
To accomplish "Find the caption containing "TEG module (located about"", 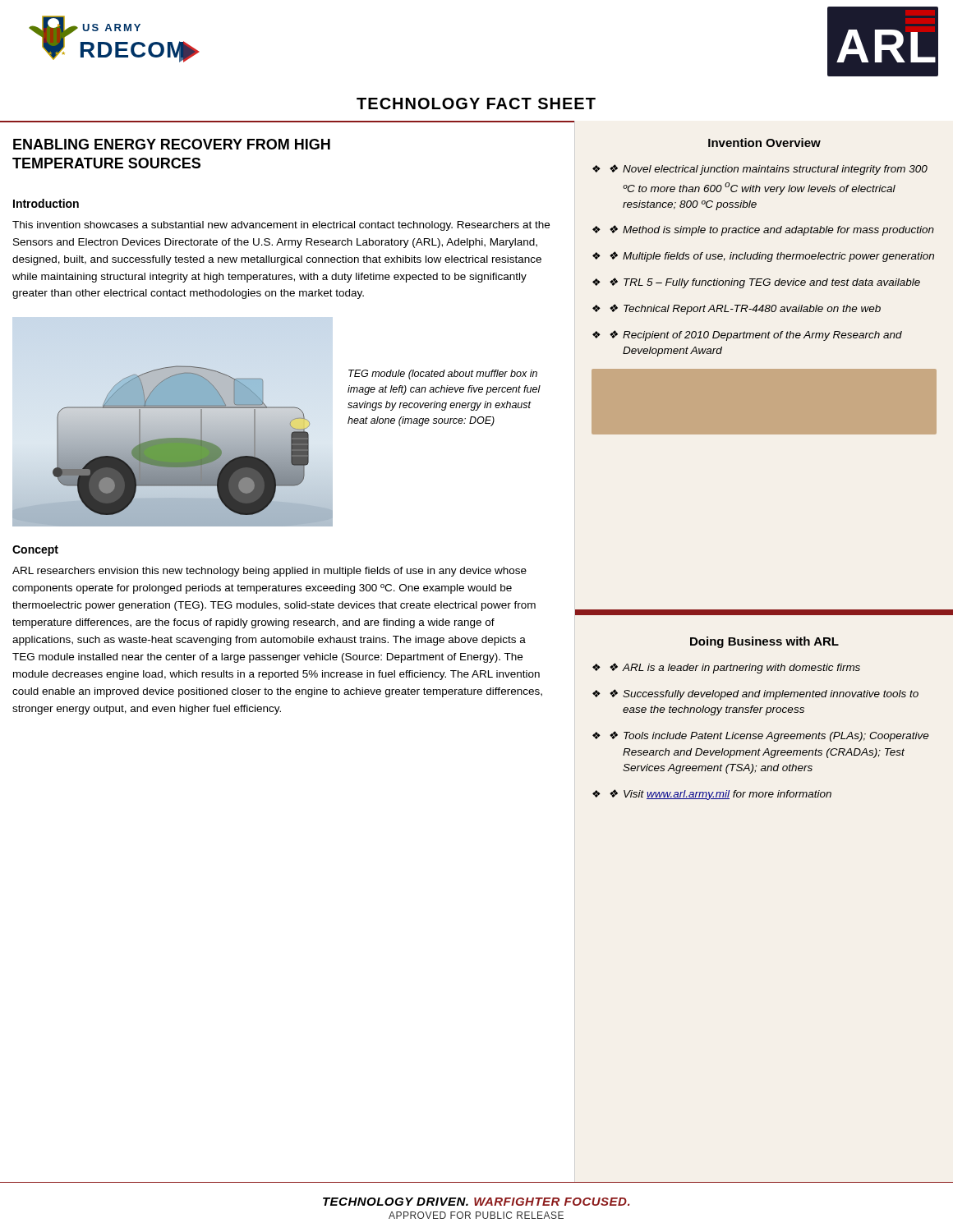I will (444, 397).
